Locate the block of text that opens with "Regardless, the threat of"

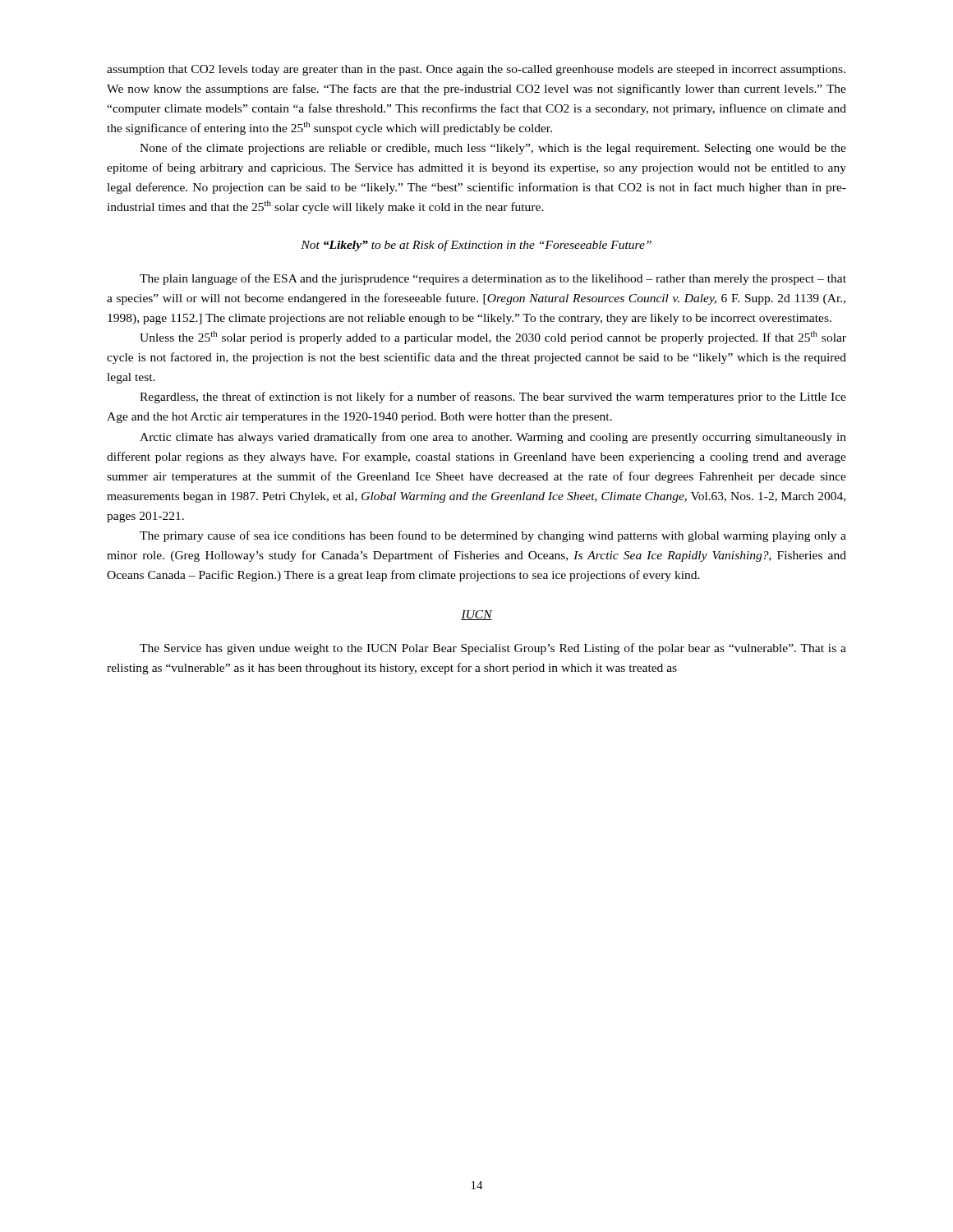(x=476, y=407)
